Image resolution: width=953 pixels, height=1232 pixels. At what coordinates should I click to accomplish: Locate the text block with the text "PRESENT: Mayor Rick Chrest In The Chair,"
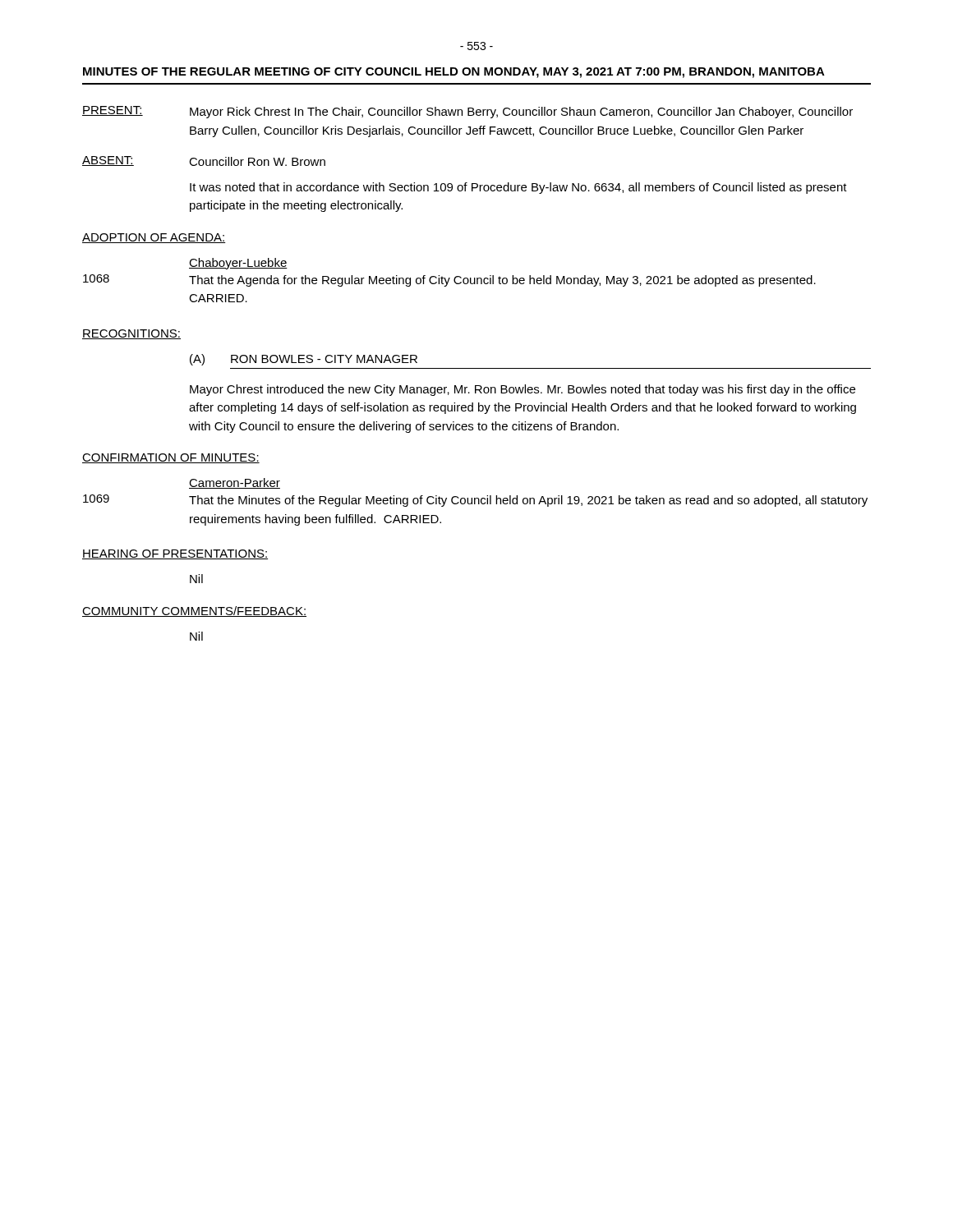click(x=476, y=121)
